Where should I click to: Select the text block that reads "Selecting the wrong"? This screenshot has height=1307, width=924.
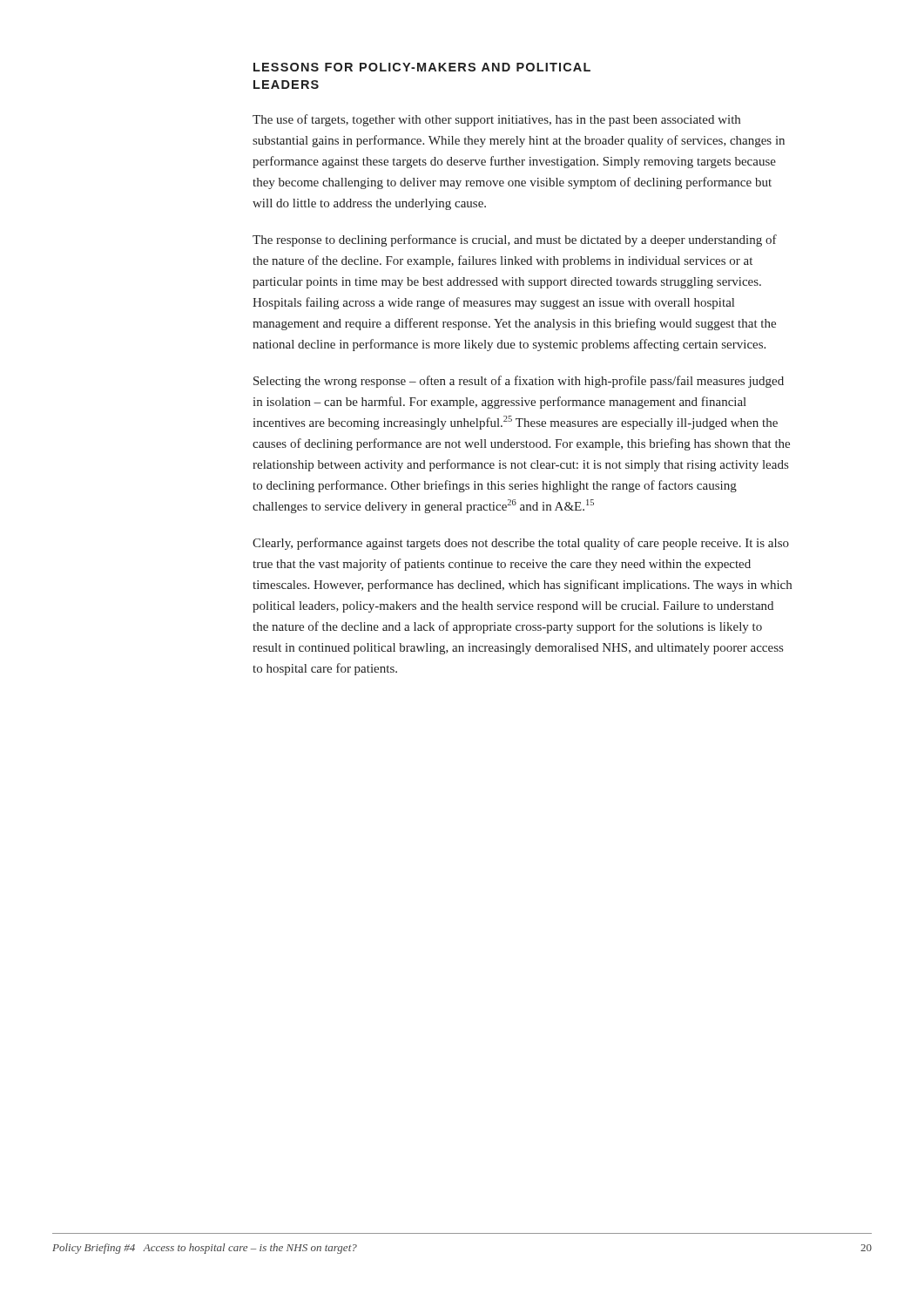pyautogui.click(x=522, y=444)
